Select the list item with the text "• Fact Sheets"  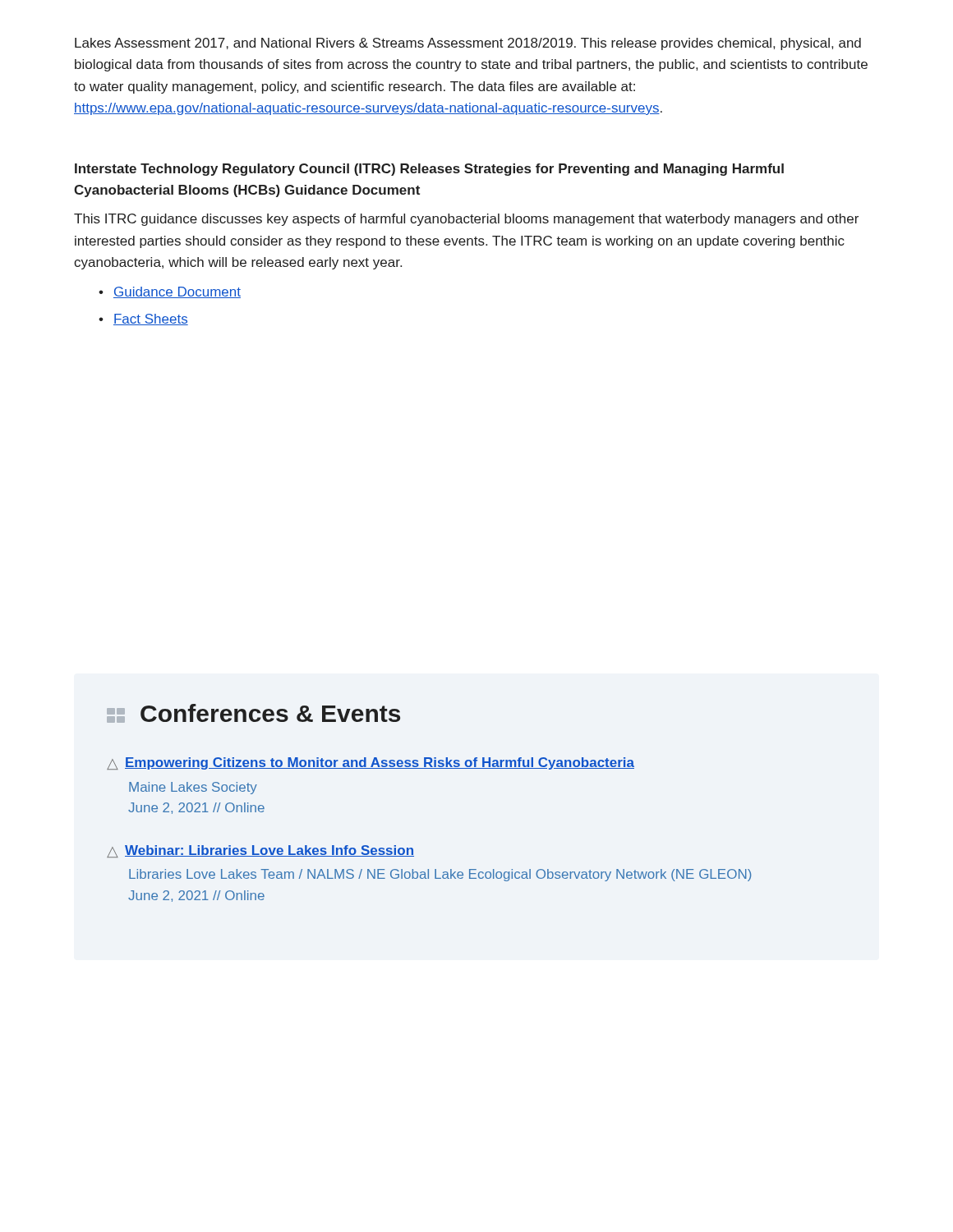pyautogui.click(x=143, y=319)
